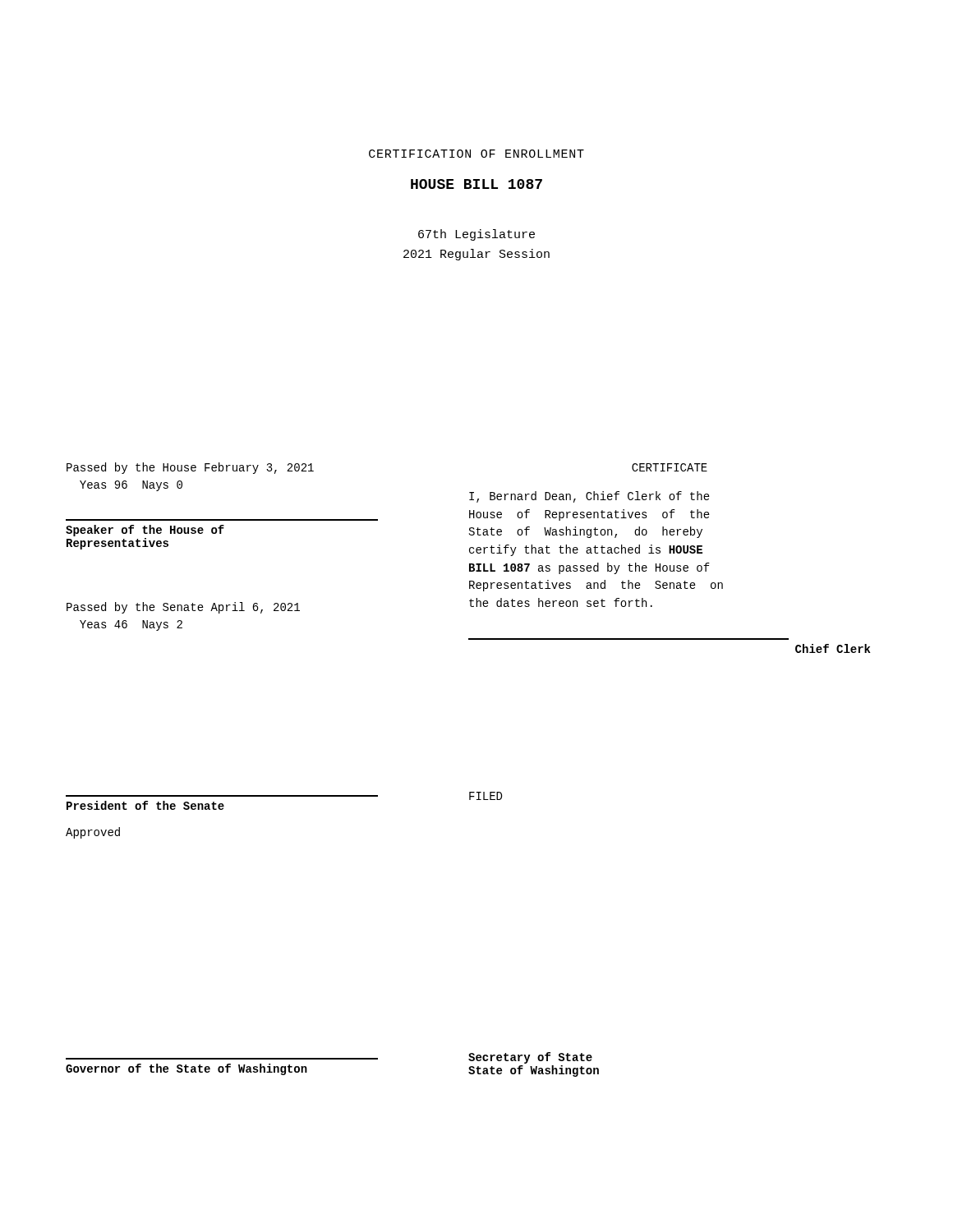
Task: Click on the text starting "Speaker of the House ofRepresentatives"
Action: [x=145, y=531]
